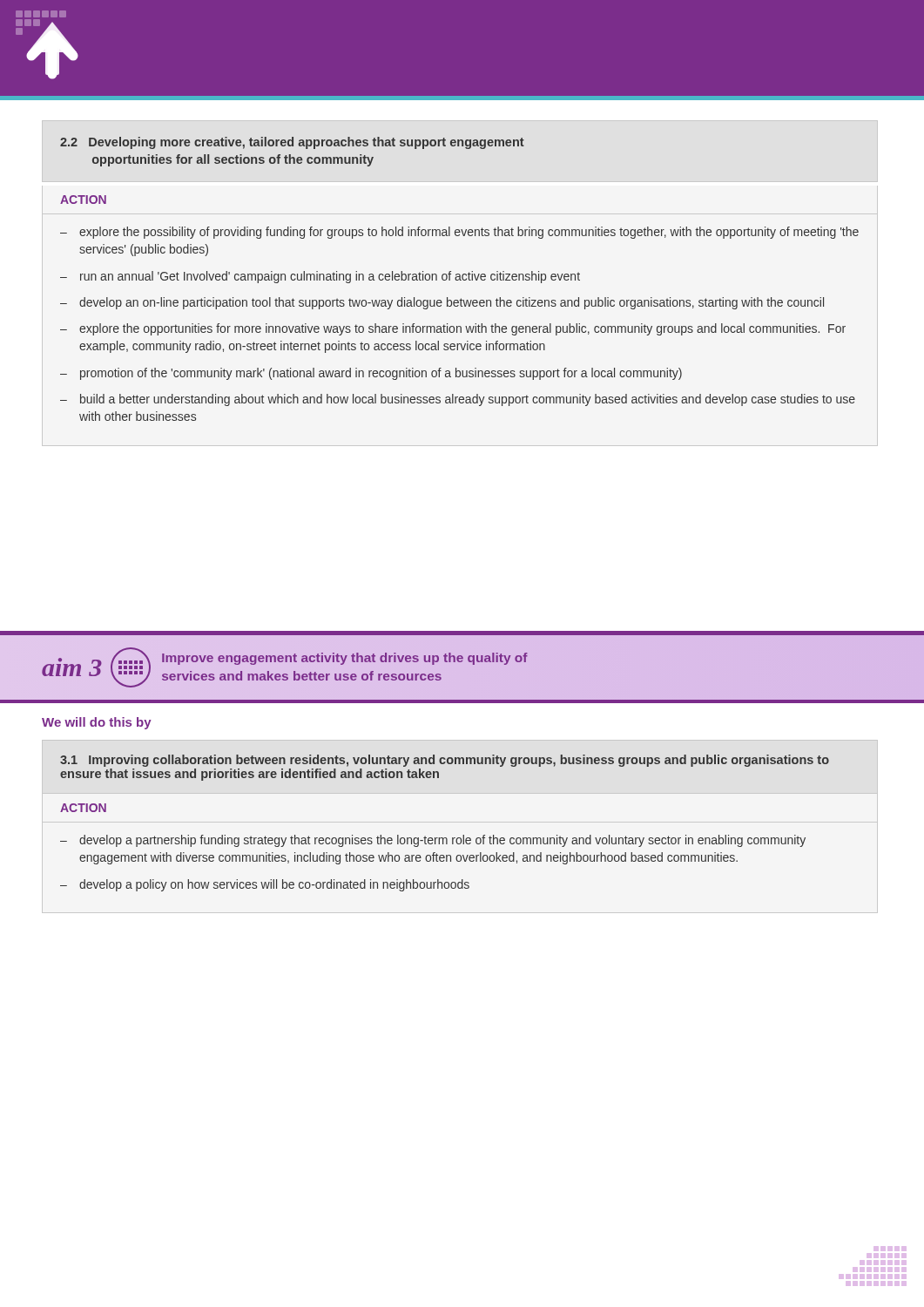Where is the passage that starts "– run an annual 'Get Involved' campaign culminating"?
This screenshot has height=1307, width=924.
point(460,276)
